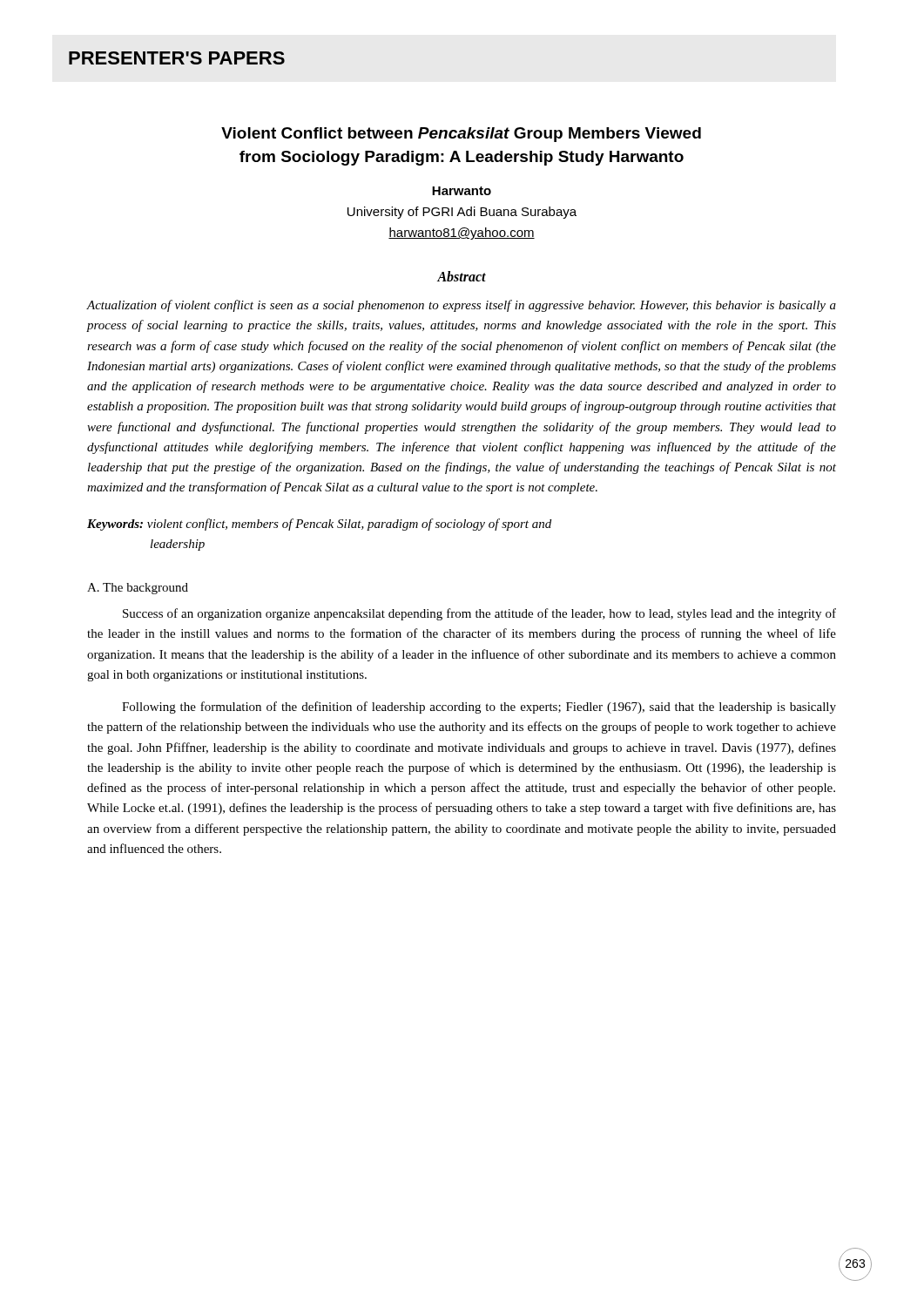This screenshot has width=924, height=1307.
Task: Select the title
Action: 462,144
